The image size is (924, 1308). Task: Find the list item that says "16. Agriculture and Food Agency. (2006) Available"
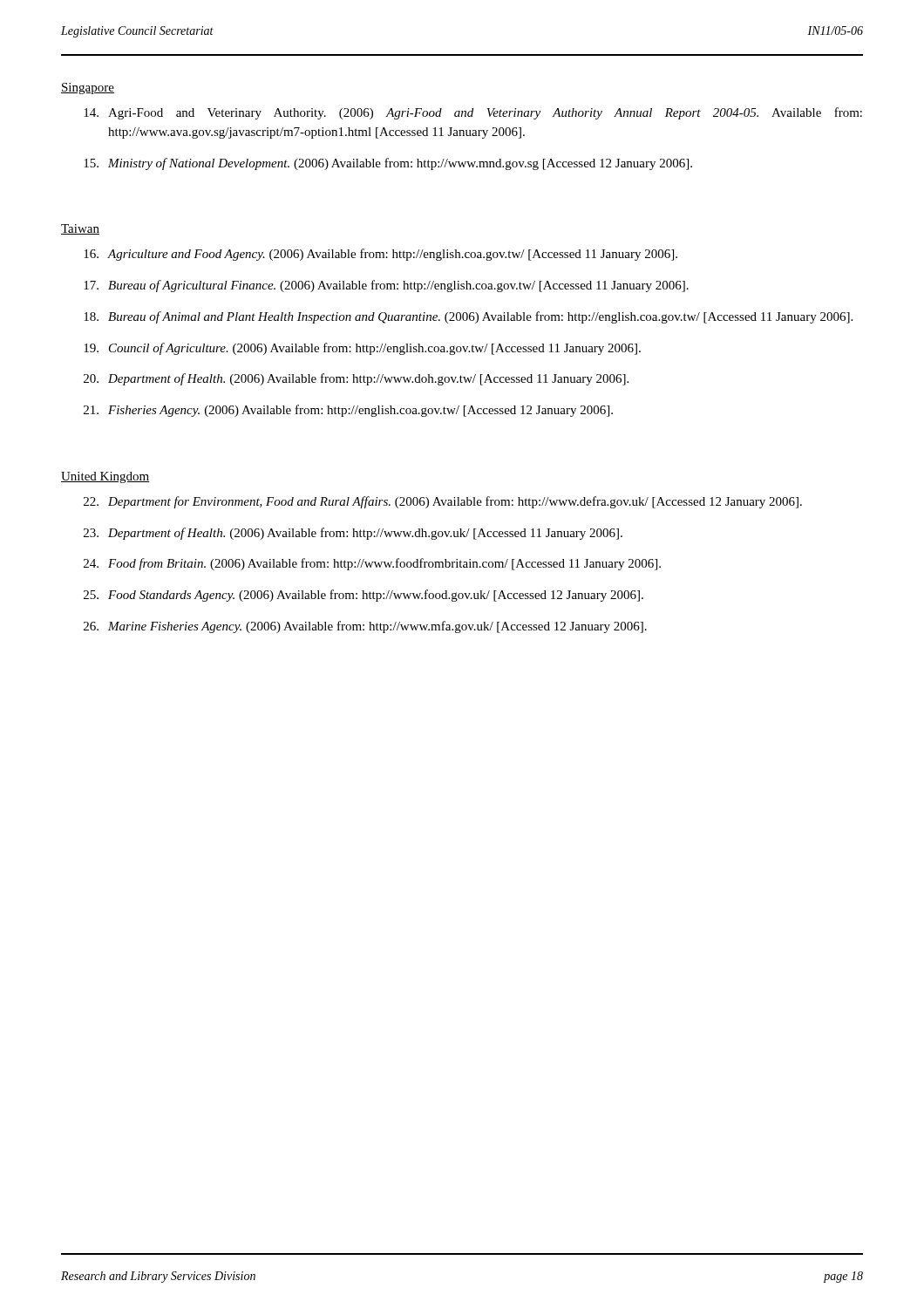coord(462,255)
